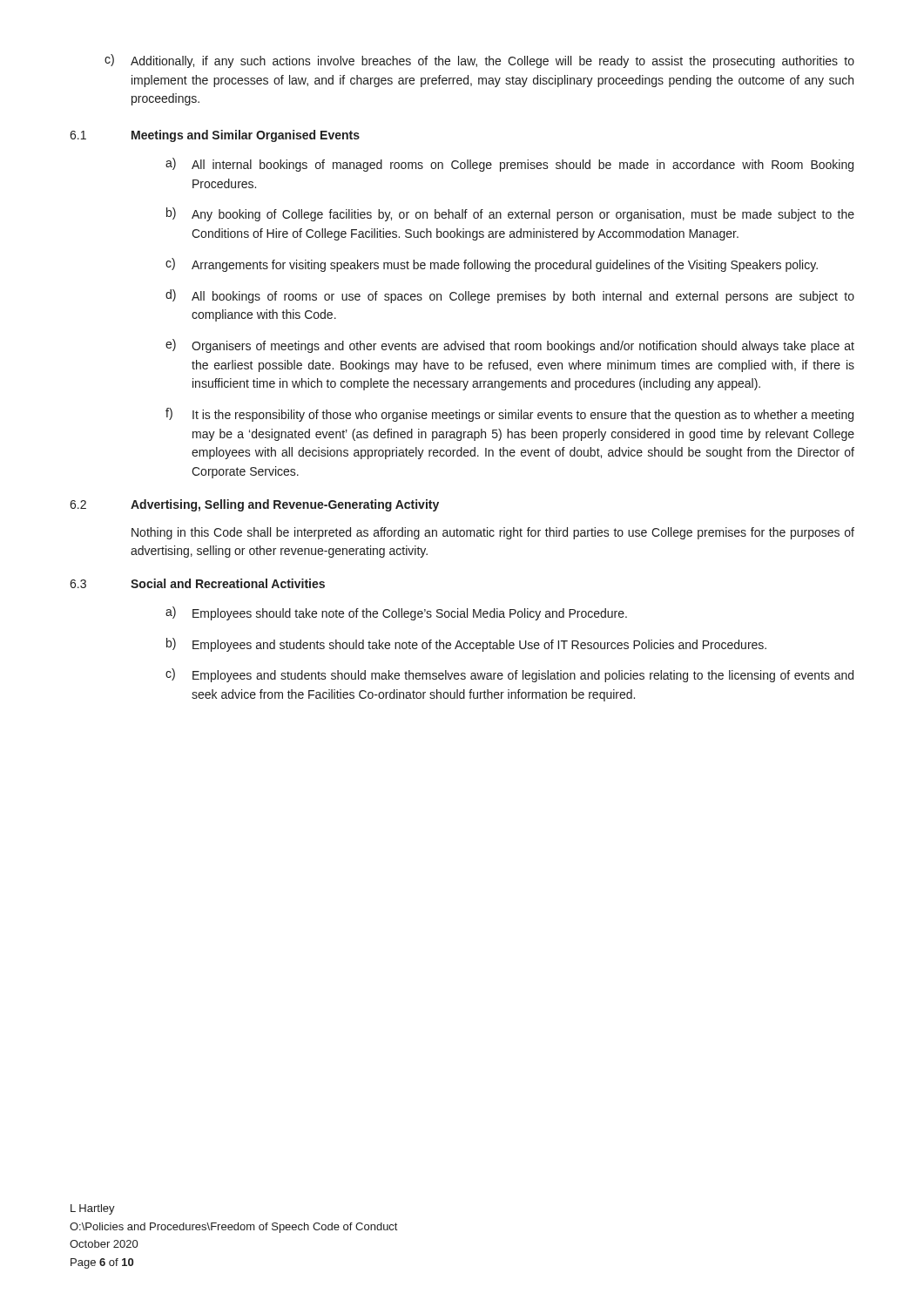Locate the element starting "e) Organisers of meetings and"
The height and width of the screenshot is (1307, 924).
click(510, 365)
